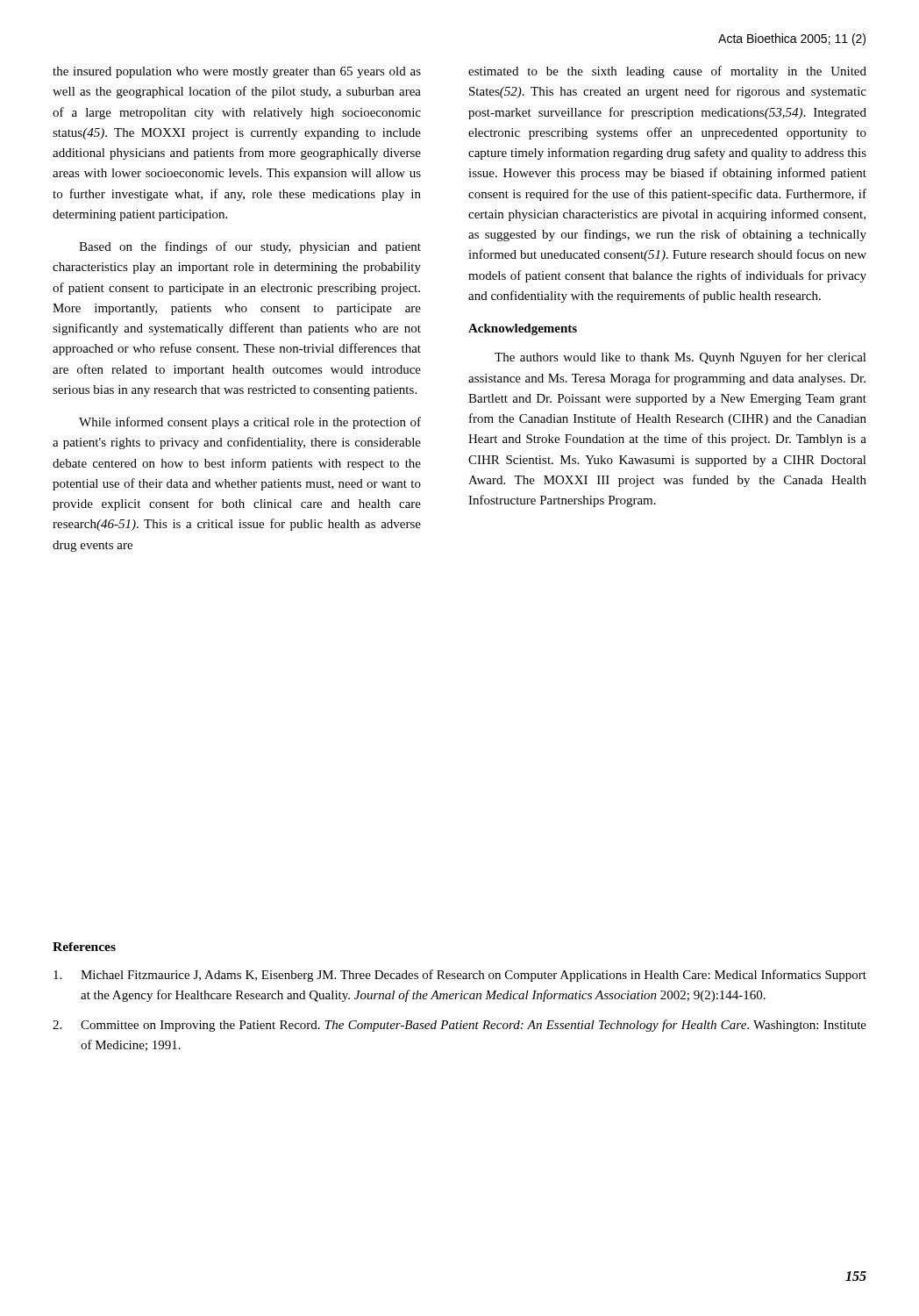Point to the block beginning "The authors would like"

pos(667,429)
